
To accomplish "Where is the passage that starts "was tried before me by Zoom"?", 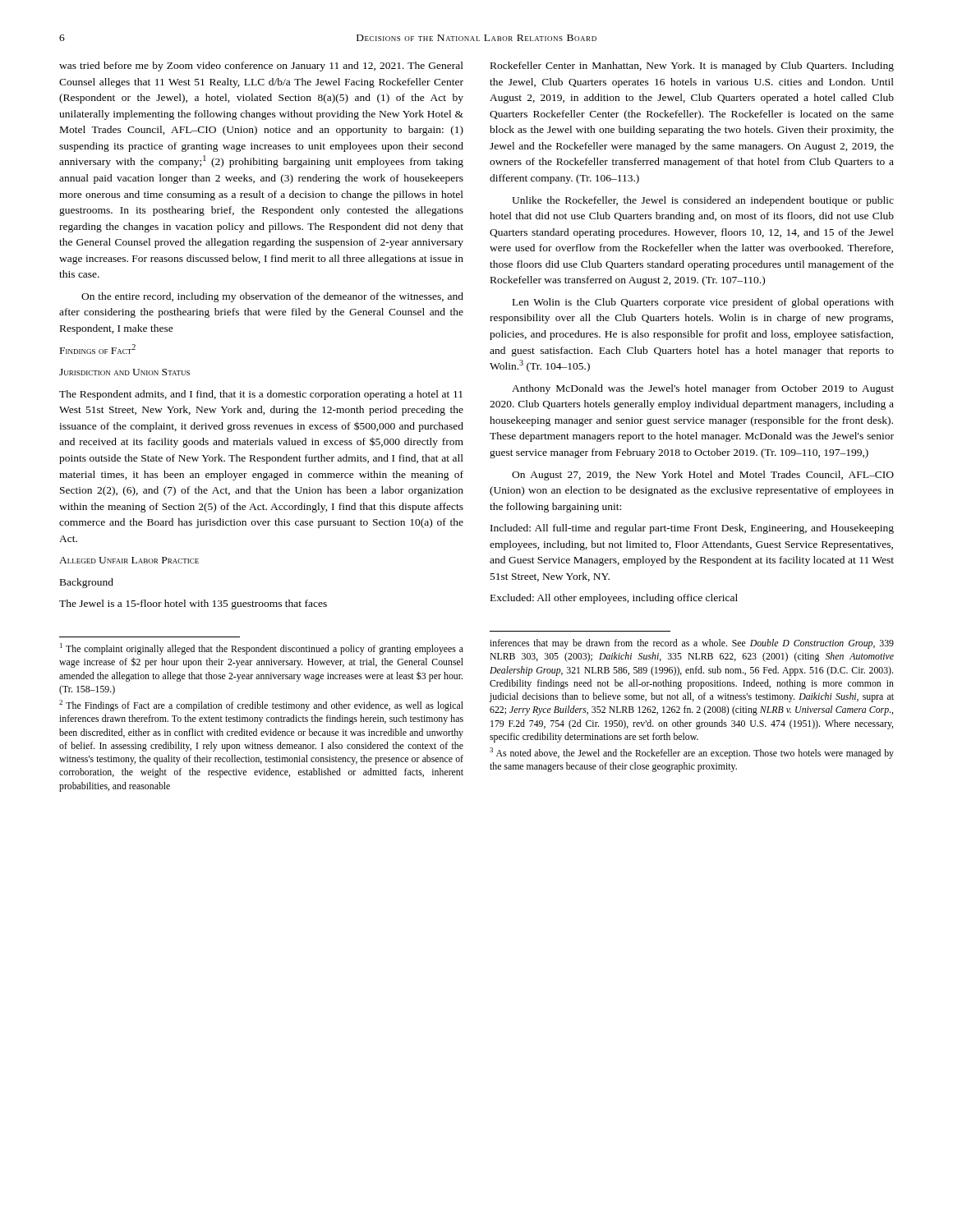I will [x=261, y=170].
